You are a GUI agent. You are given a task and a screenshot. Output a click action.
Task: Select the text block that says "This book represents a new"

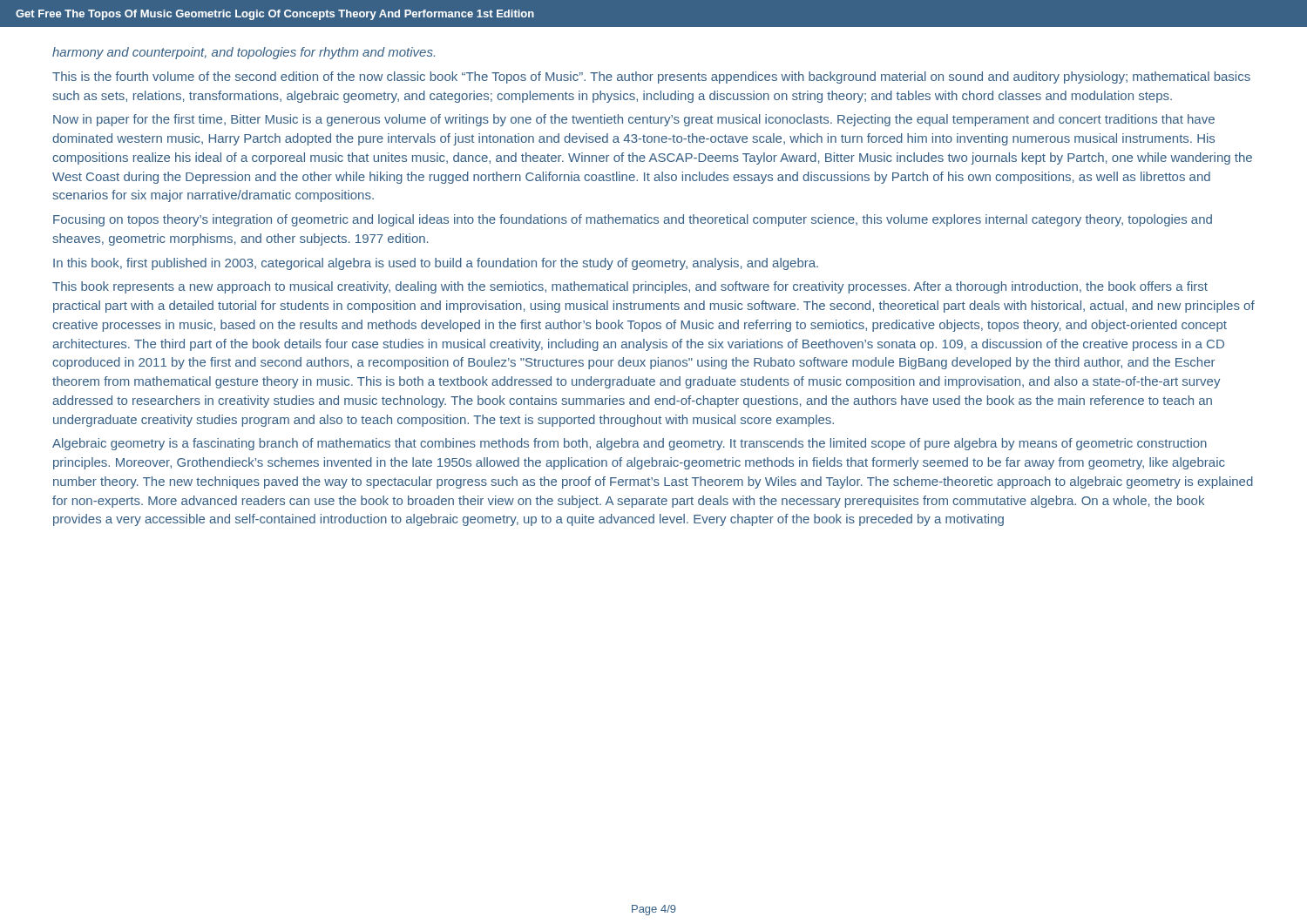(653, 353)
